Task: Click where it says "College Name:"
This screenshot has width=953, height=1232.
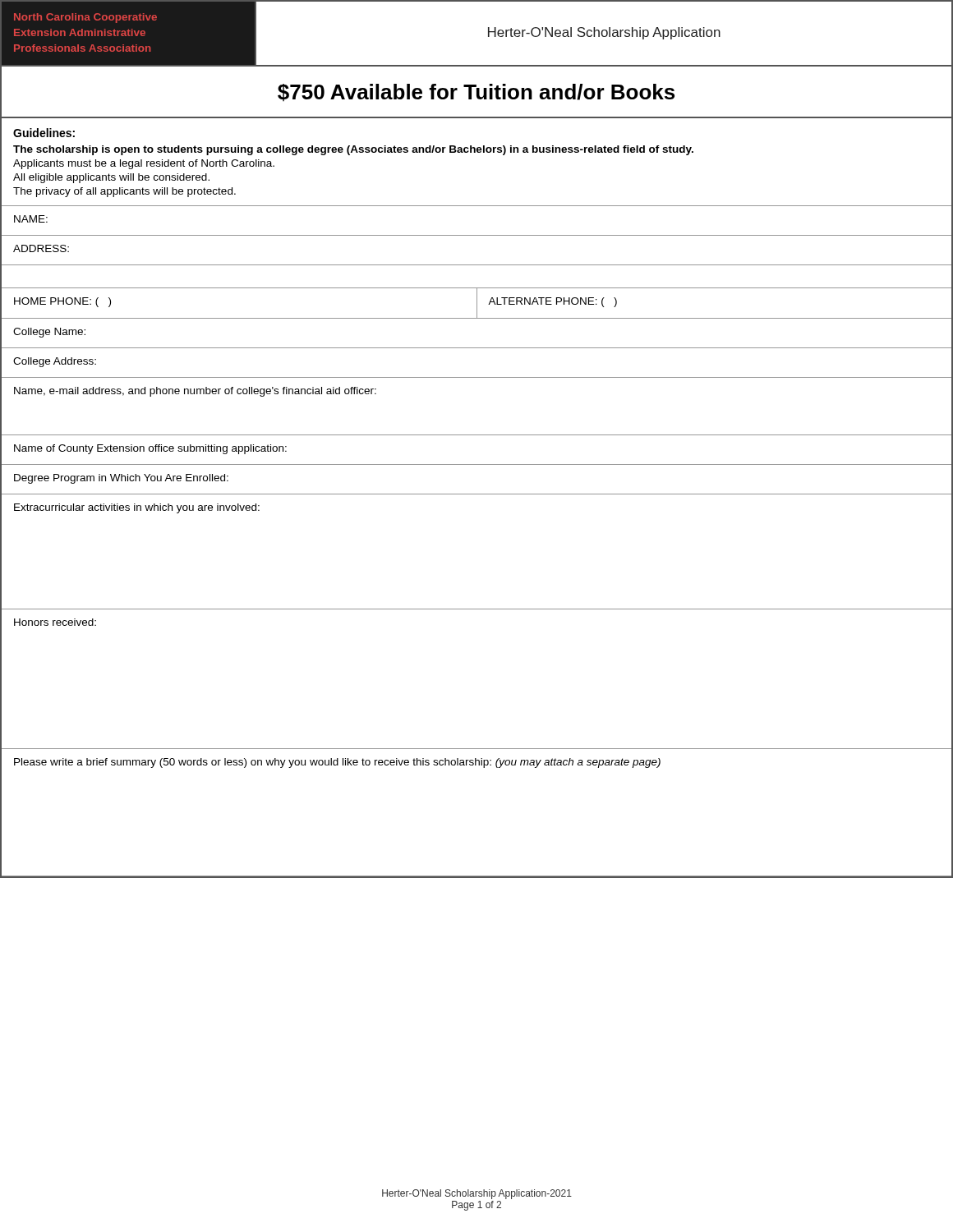Action: 50,331
